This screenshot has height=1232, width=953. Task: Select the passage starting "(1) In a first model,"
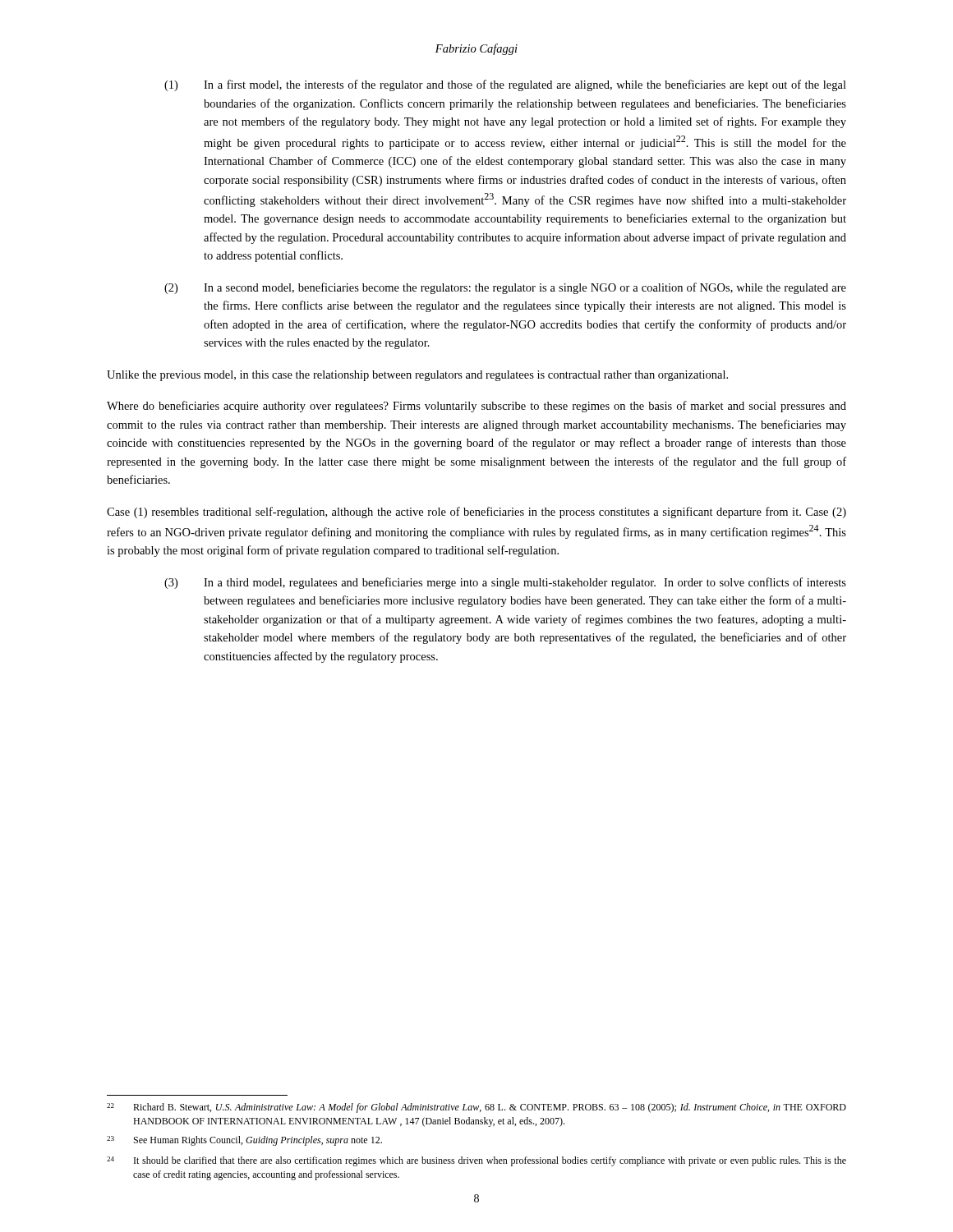(x=501, y=171)
